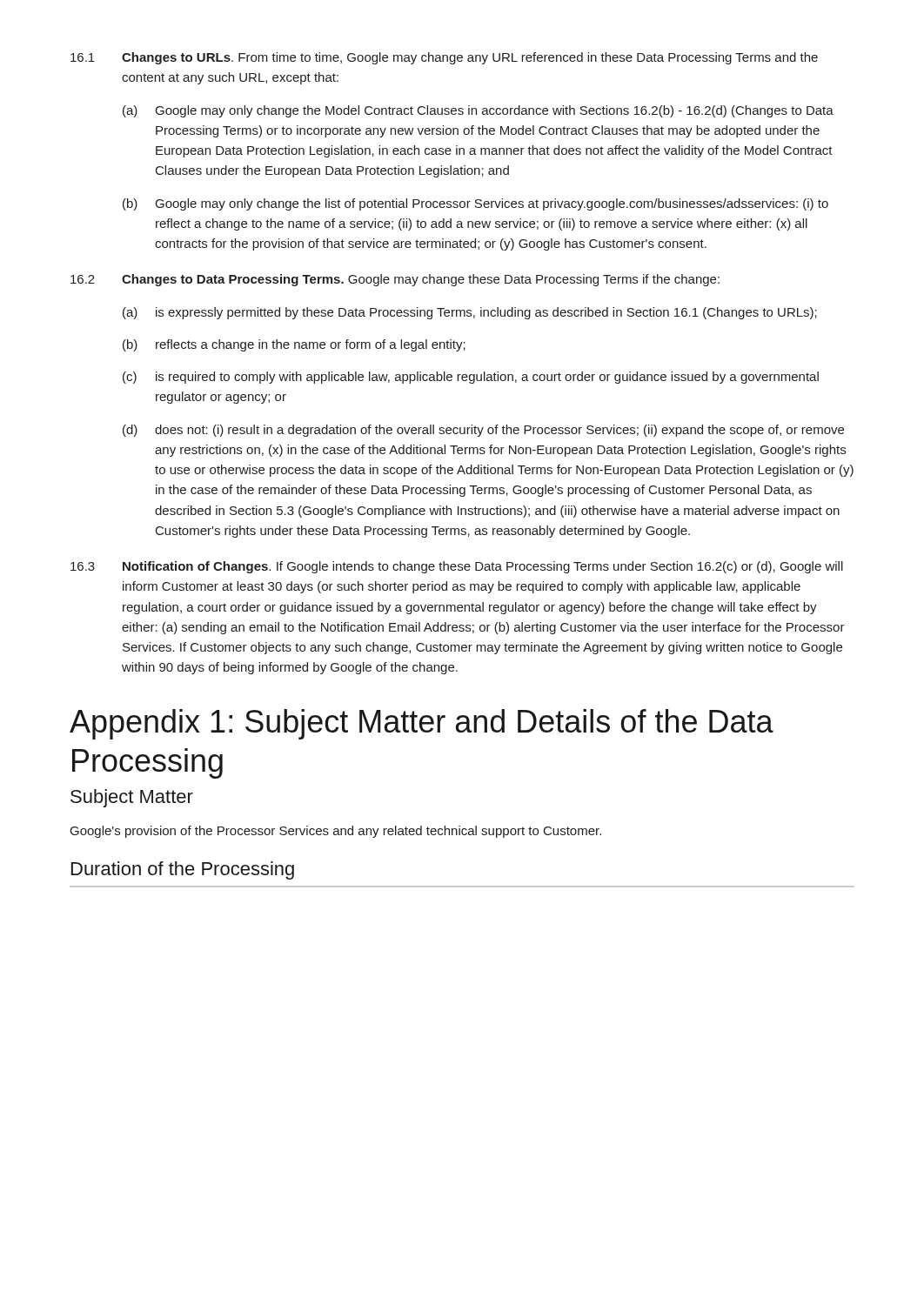The width and height of the screenshot is (924, 1305).
Task: Locate the block of text that opens with "(a) Google may"
Action: pos(488,140)
